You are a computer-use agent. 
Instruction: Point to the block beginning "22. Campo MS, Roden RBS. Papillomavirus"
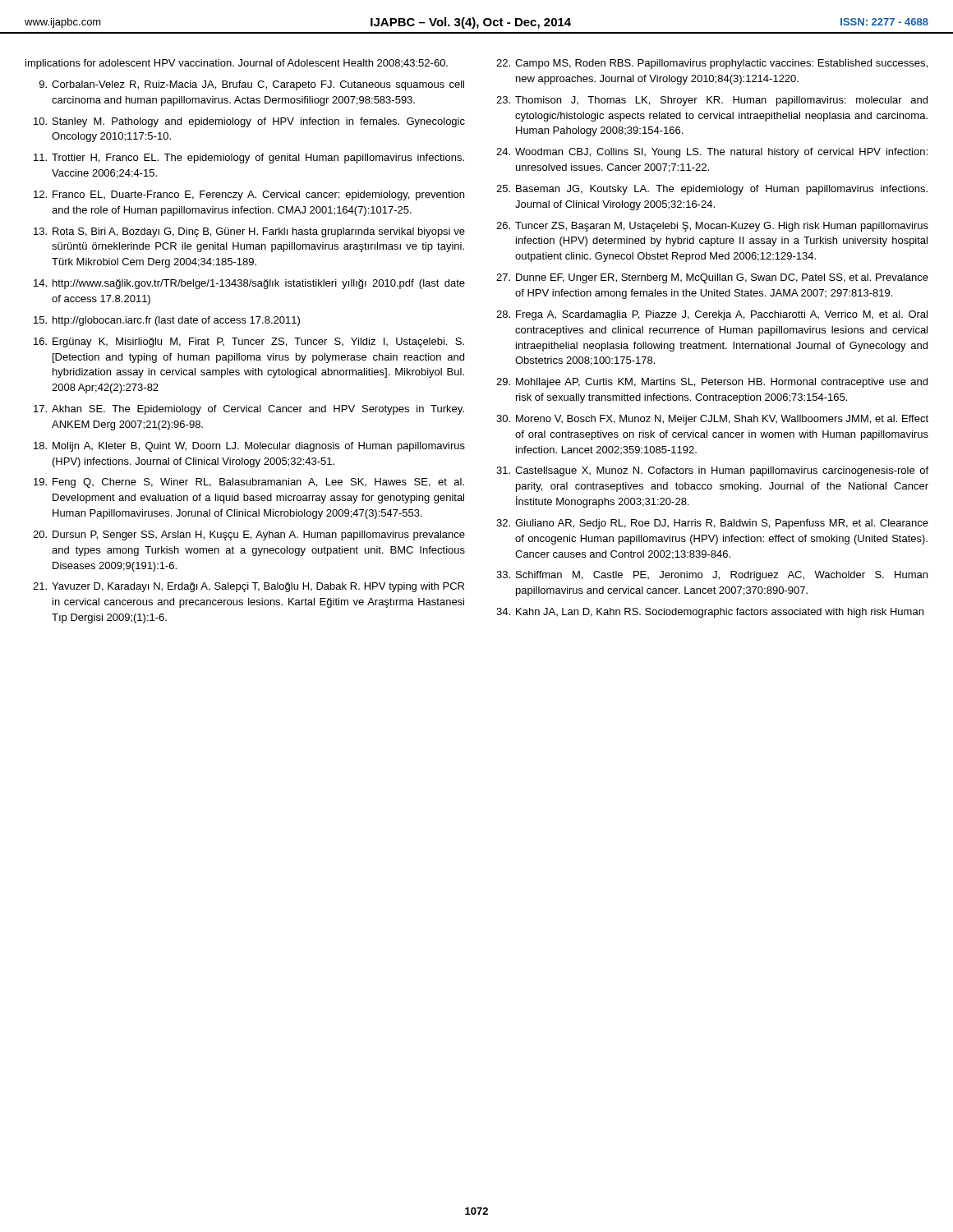[708, 71]
